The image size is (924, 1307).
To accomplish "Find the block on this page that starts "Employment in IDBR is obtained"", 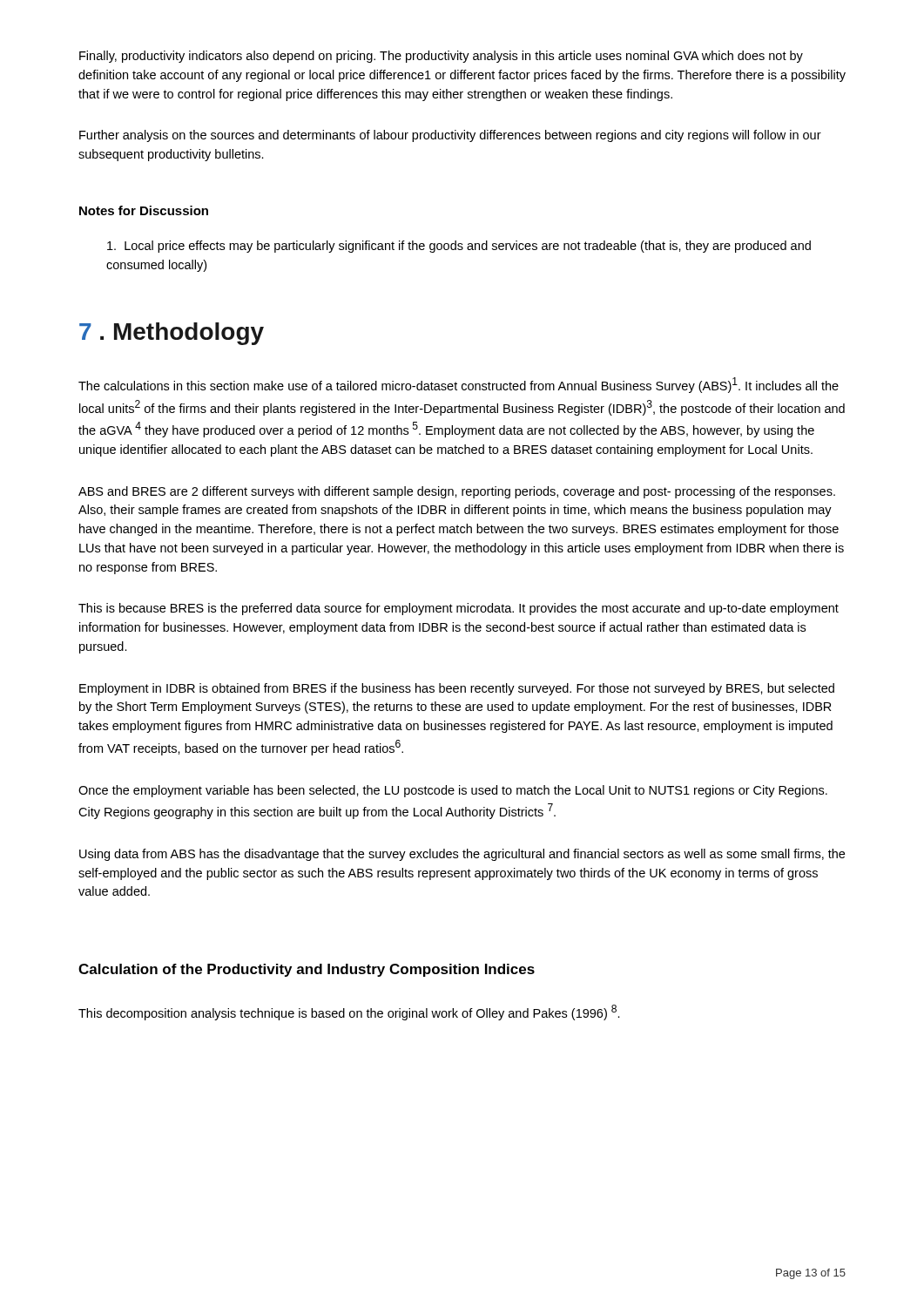I will point(462,719).
